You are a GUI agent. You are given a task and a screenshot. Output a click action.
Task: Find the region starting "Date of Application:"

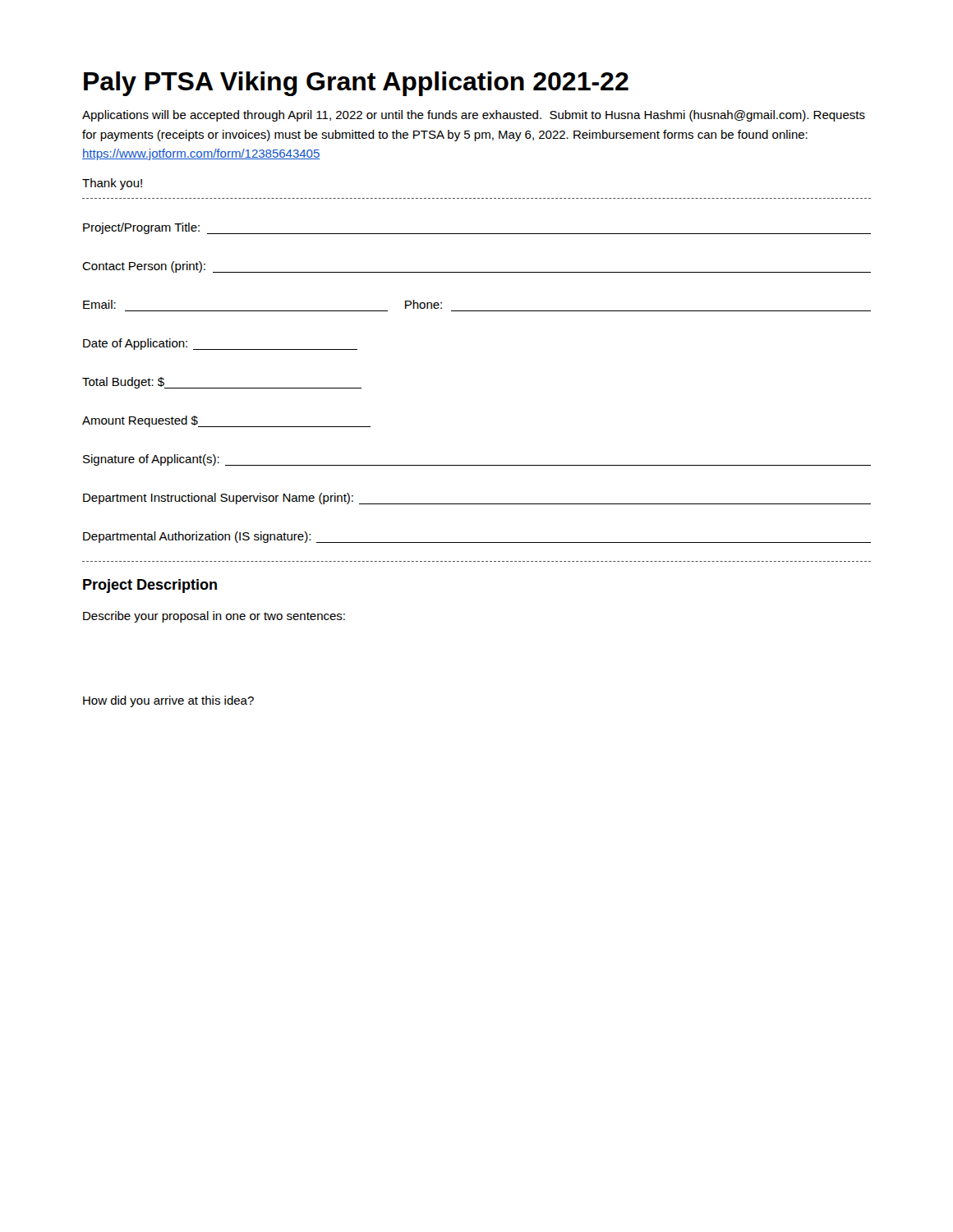coord(220,342)
